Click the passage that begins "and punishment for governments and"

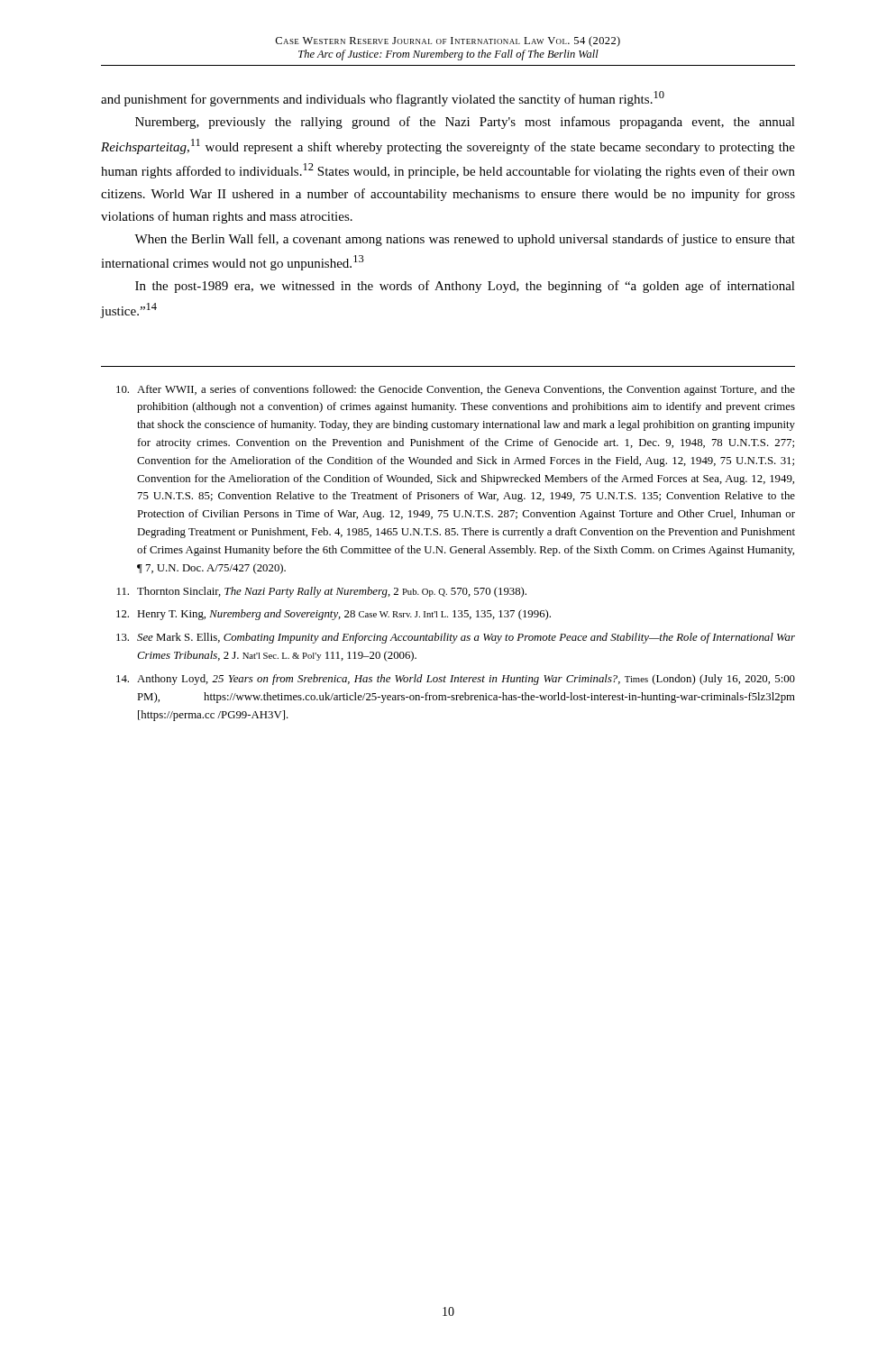tap(448, 98)
